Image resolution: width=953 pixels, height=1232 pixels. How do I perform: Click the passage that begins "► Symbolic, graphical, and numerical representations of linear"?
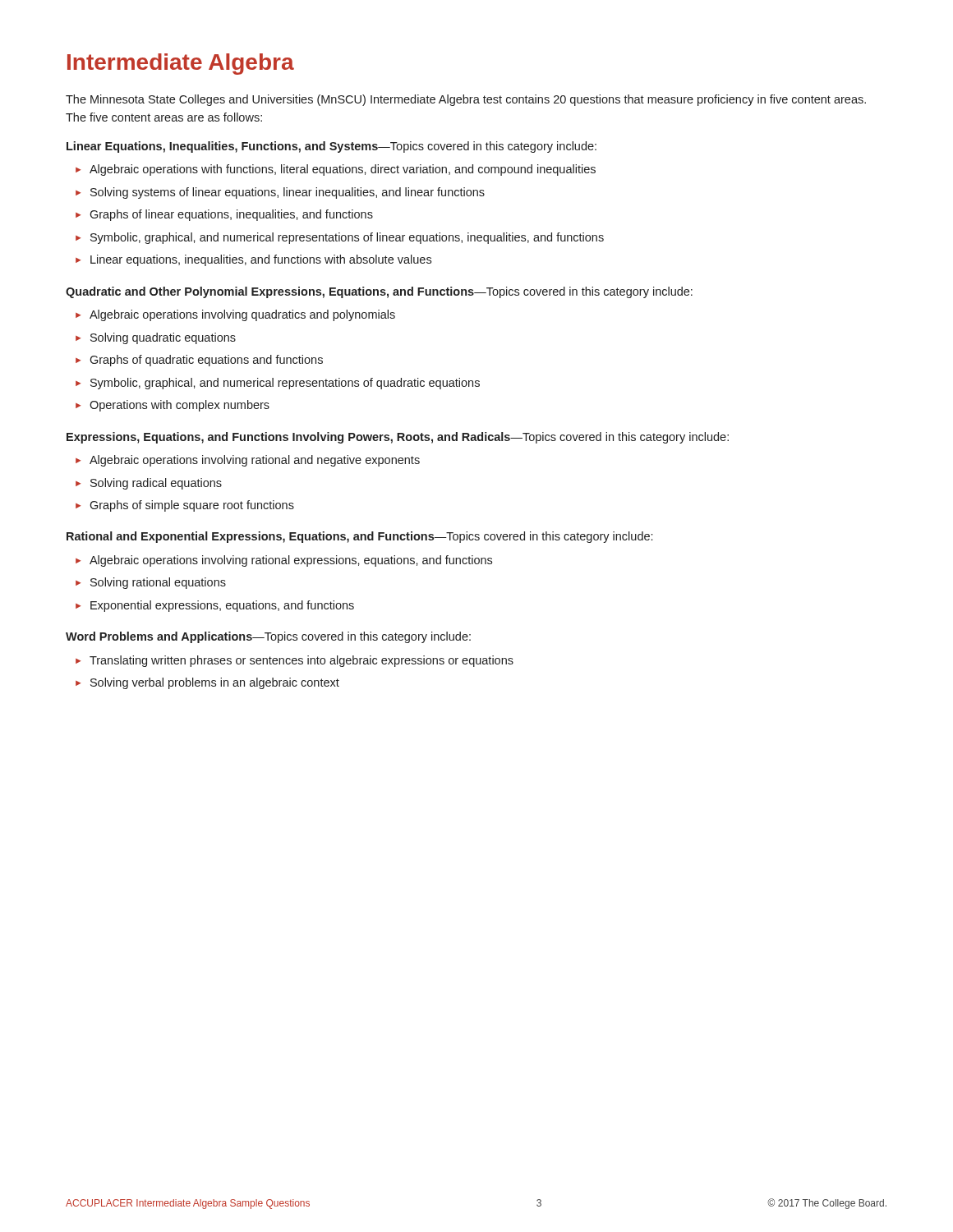[339, 237]
